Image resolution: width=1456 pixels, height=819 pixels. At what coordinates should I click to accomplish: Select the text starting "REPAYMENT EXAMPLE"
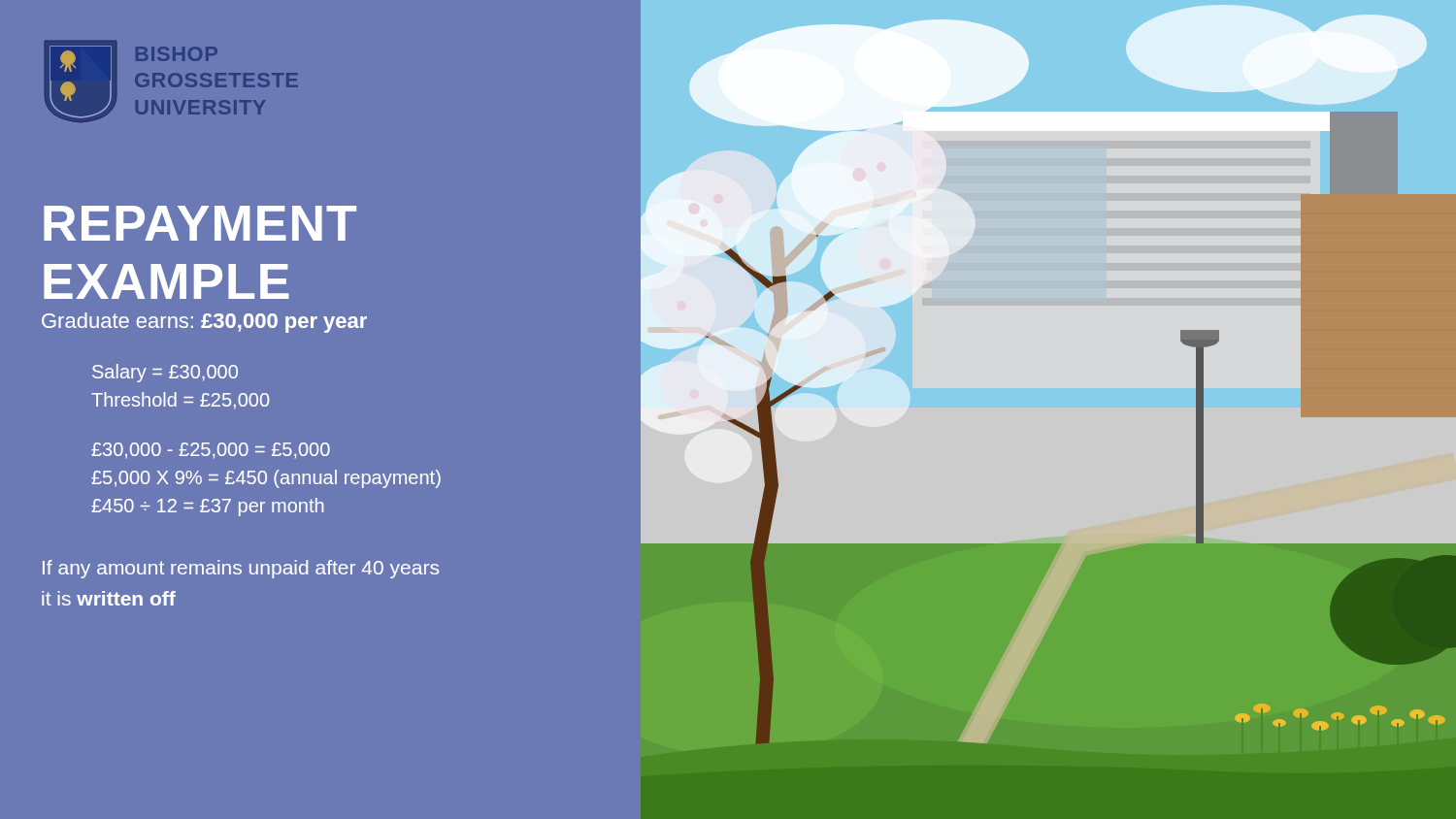326,252
